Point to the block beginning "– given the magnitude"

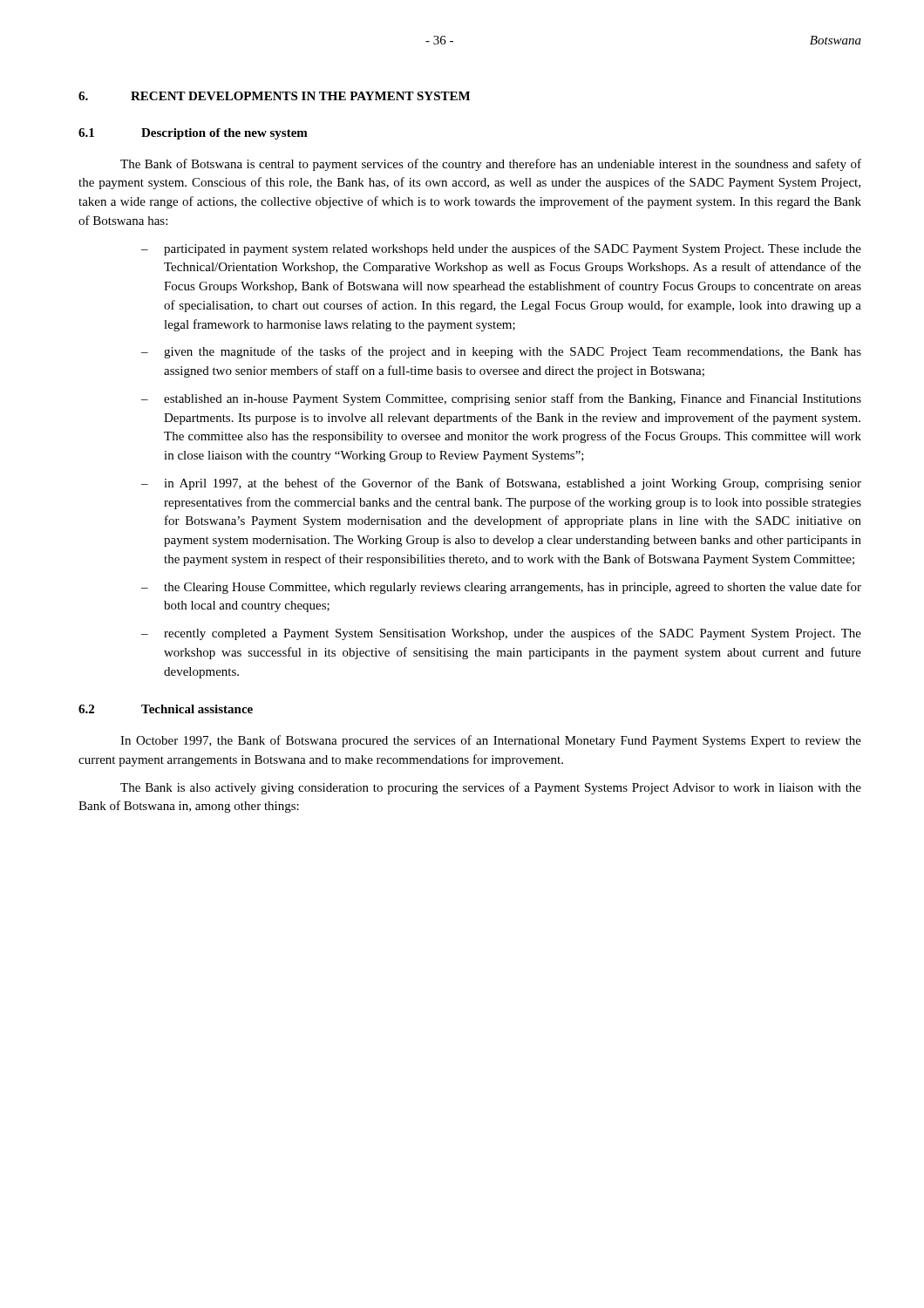[501, 362]
